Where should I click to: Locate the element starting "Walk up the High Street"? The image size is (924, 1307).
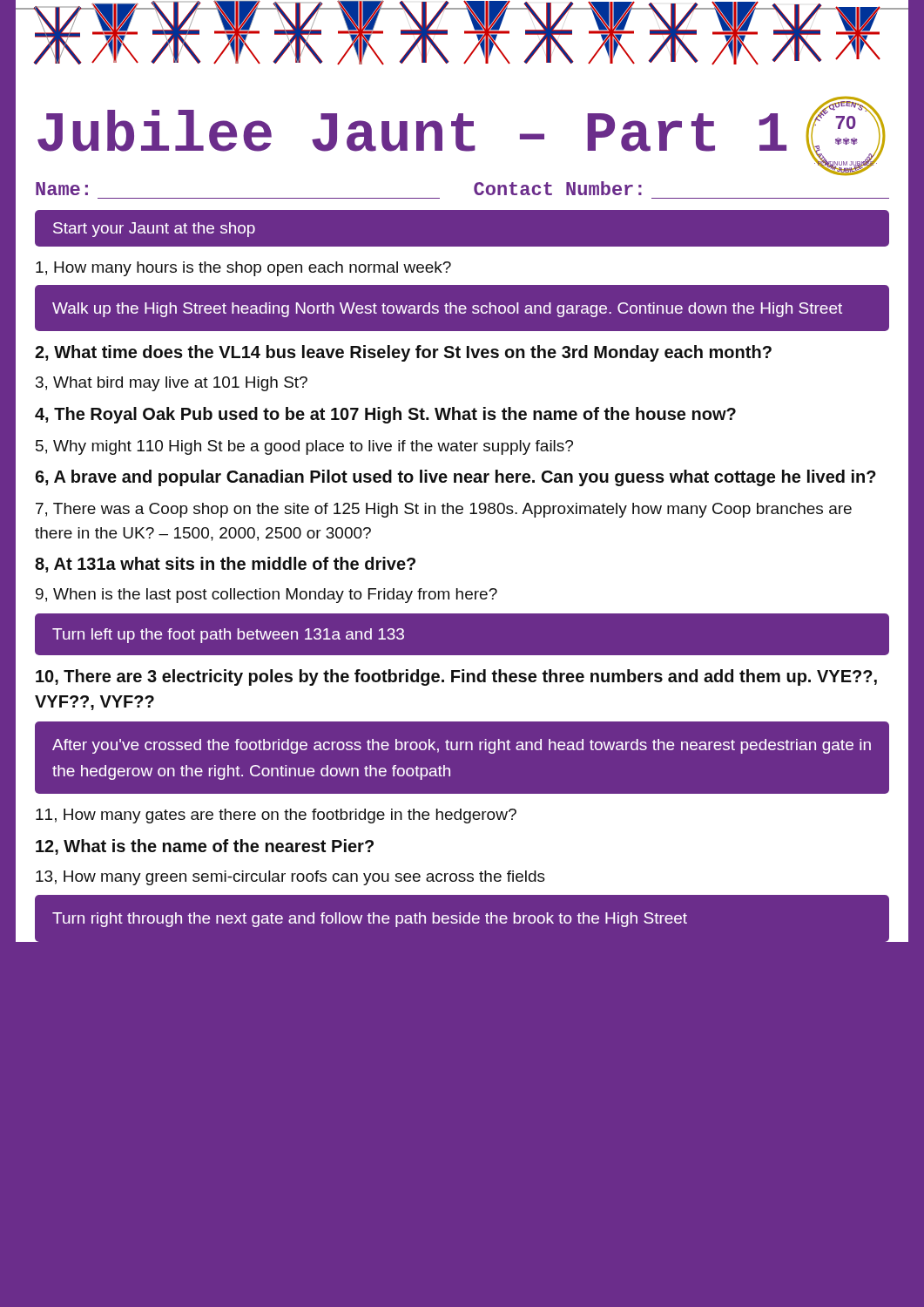click(447, 308)
